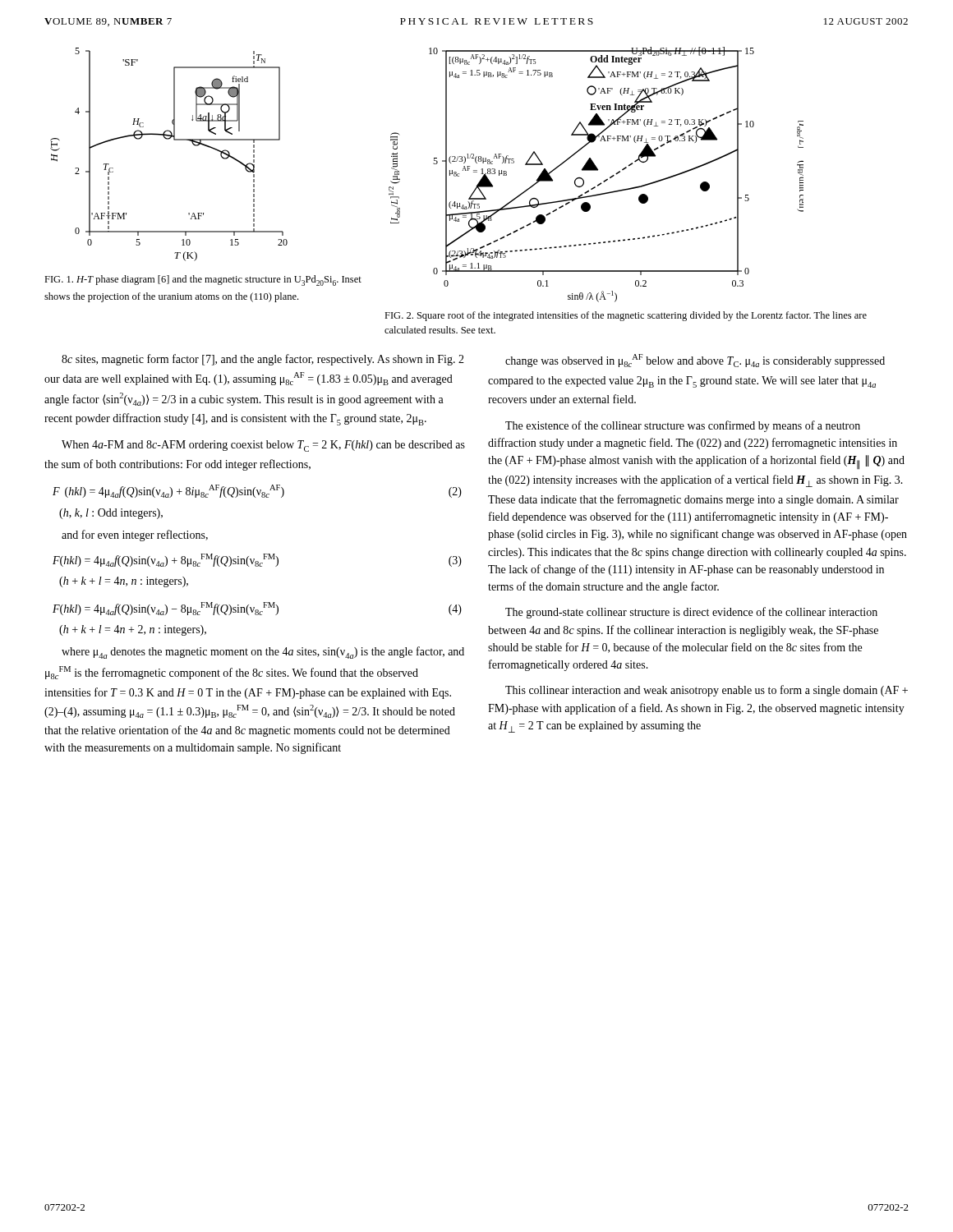Select the formula that says "F(hkl) = 4μ4af(Q)sin(ν4a) + 8μ8cFMf(Q)sin(ν8cFM) (3) (h +"
953x1232 pixels.
click(259, 569)
